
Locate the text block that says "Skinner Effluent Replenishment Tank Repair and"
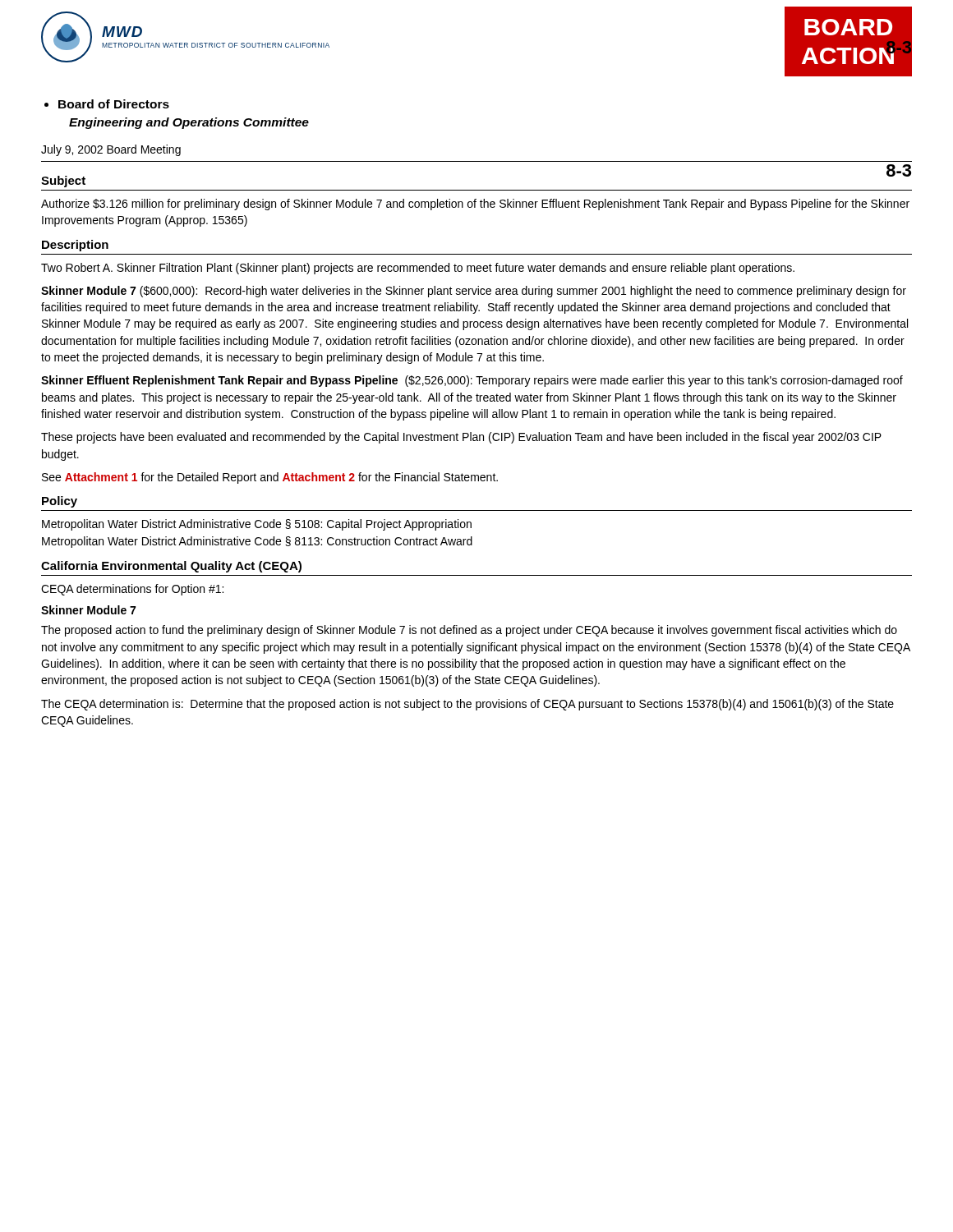(x=472, y=397)
